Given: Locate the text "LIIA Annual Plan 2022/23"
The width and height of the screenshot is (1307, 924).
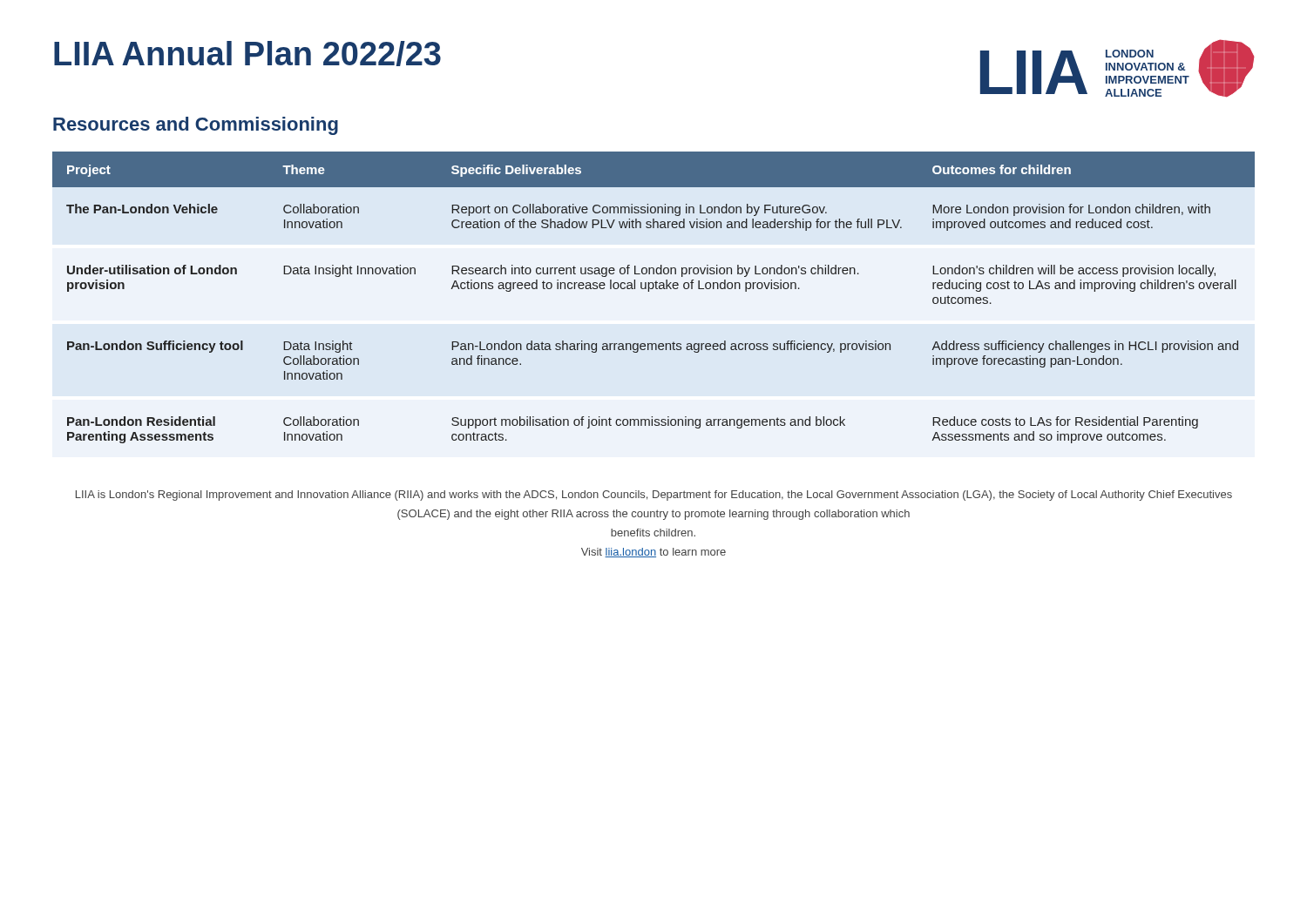Looking at the screenshot, I should pos(247,54).
